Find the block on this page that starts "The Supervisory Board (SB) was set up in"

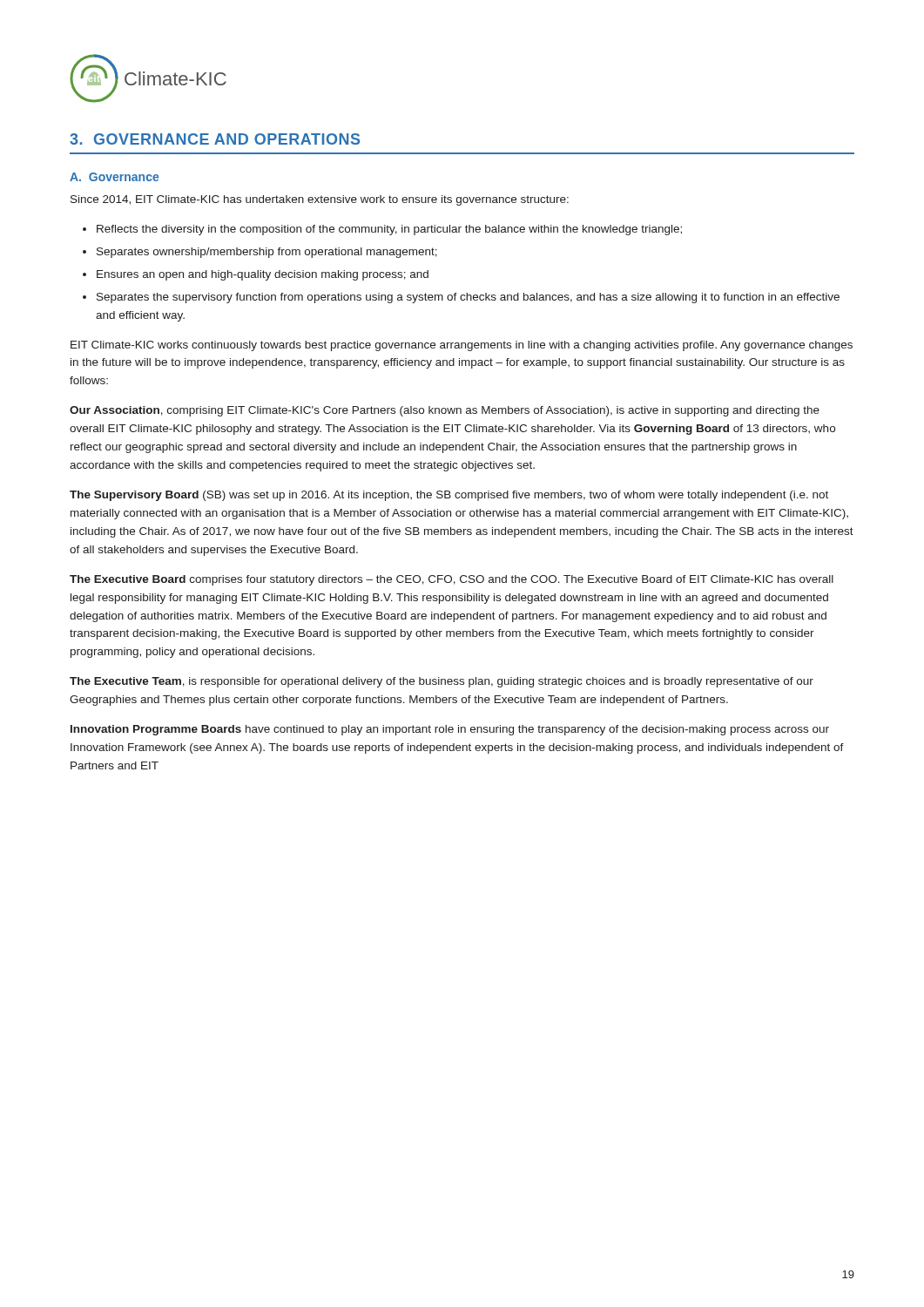pyautogui.click(x=461, y=522)
